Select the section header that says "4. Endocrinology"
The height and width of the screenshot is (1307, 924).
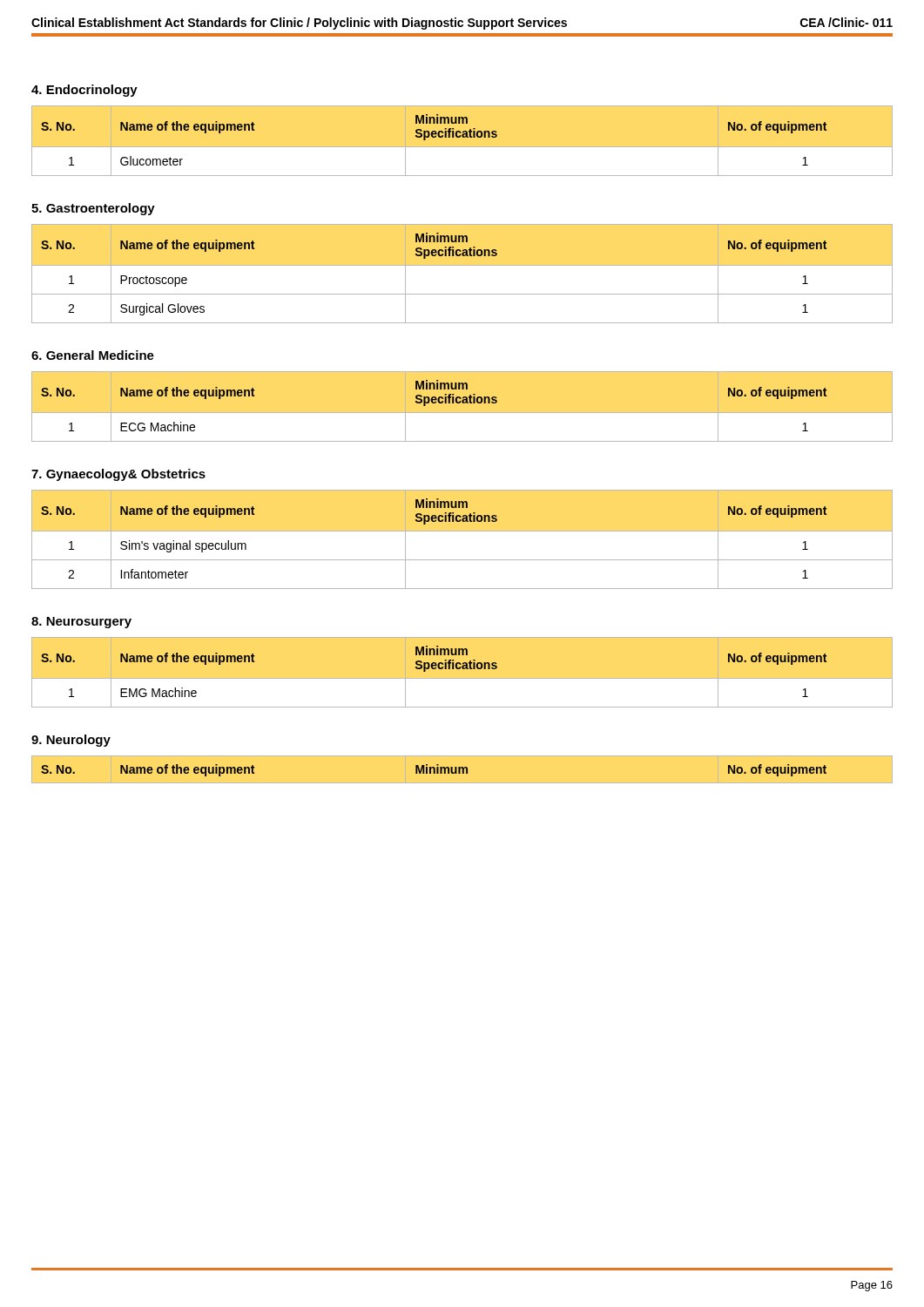(x=84, y=89)
